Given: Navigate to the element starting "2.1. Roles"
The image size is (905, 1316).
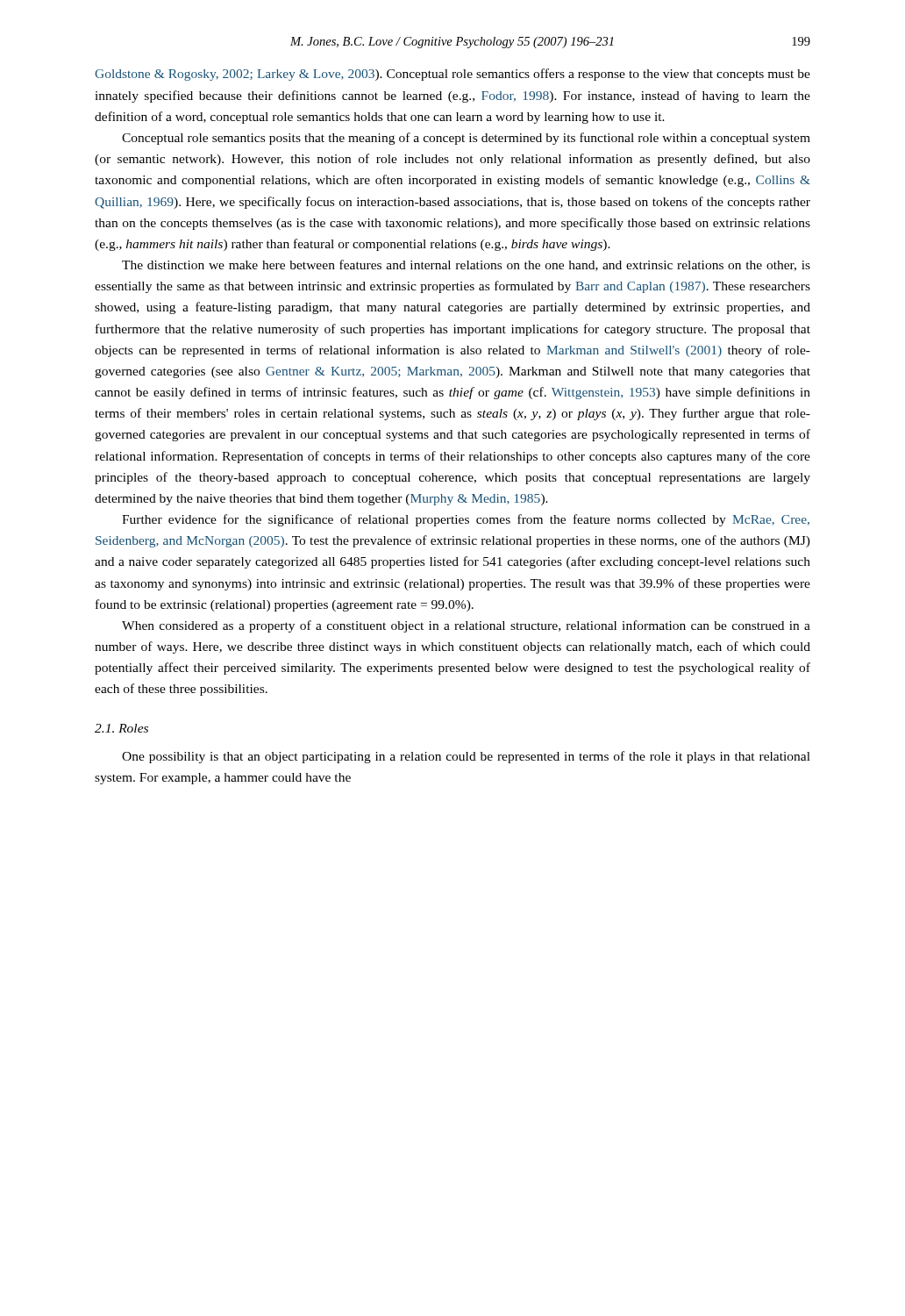Looking at the screenshot, I should [122, 727].
